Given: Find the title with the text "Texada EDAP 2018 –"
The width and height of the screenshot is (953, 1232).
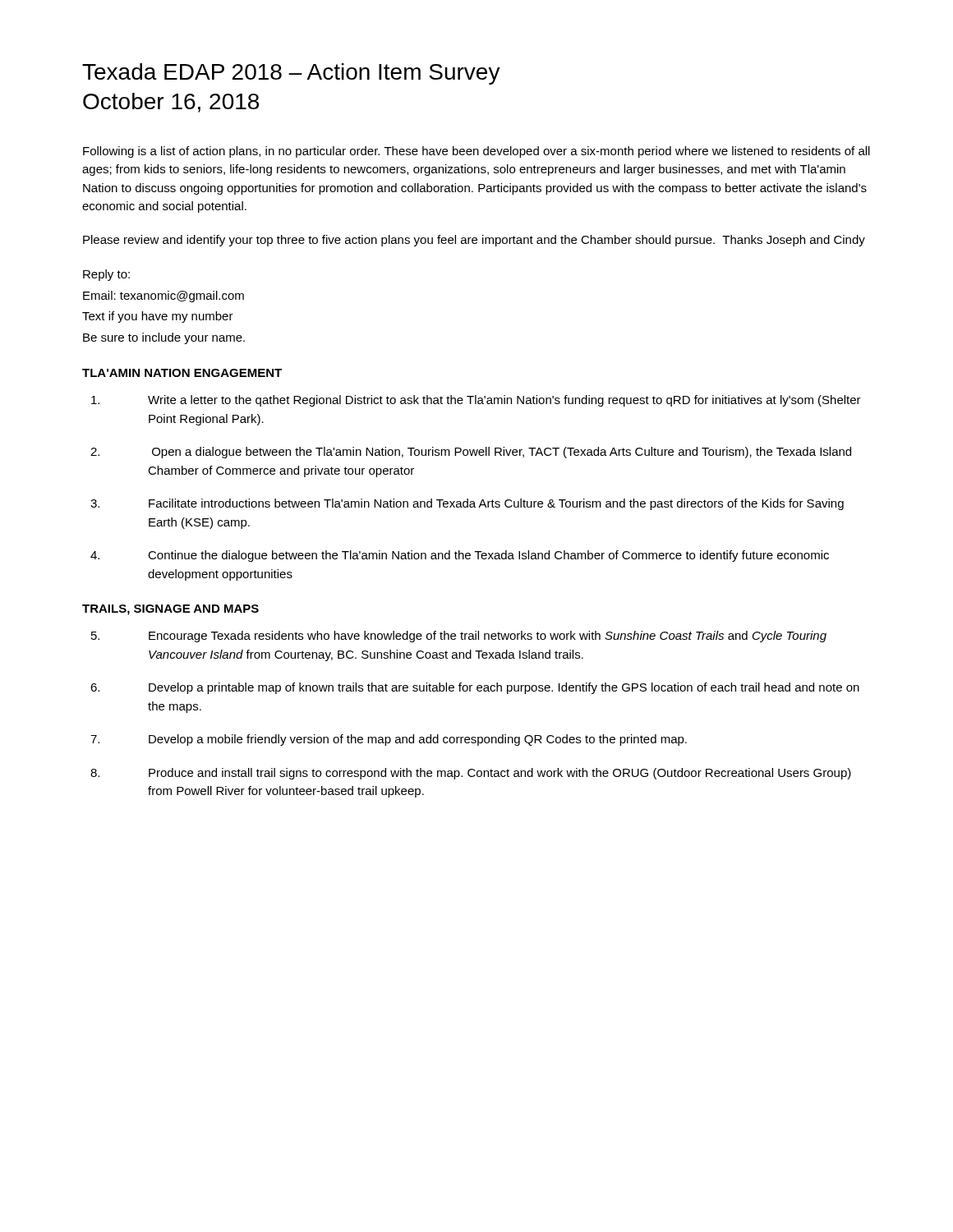Looking at the screenshot, I should [x=476, y=87].
